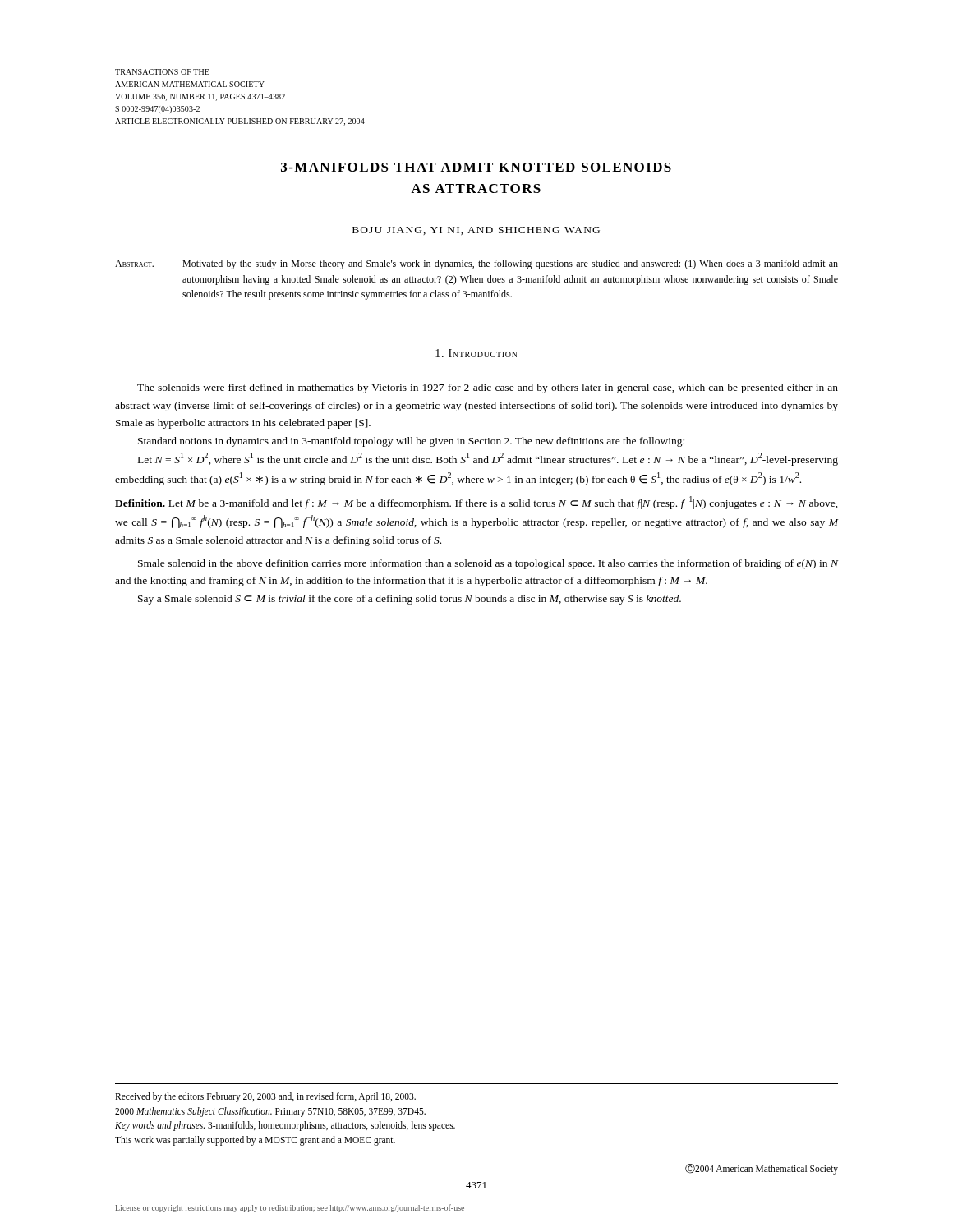
Task: Locate the passage starting "Abstract. Motivated by the"
Action: tap(476, 279)
